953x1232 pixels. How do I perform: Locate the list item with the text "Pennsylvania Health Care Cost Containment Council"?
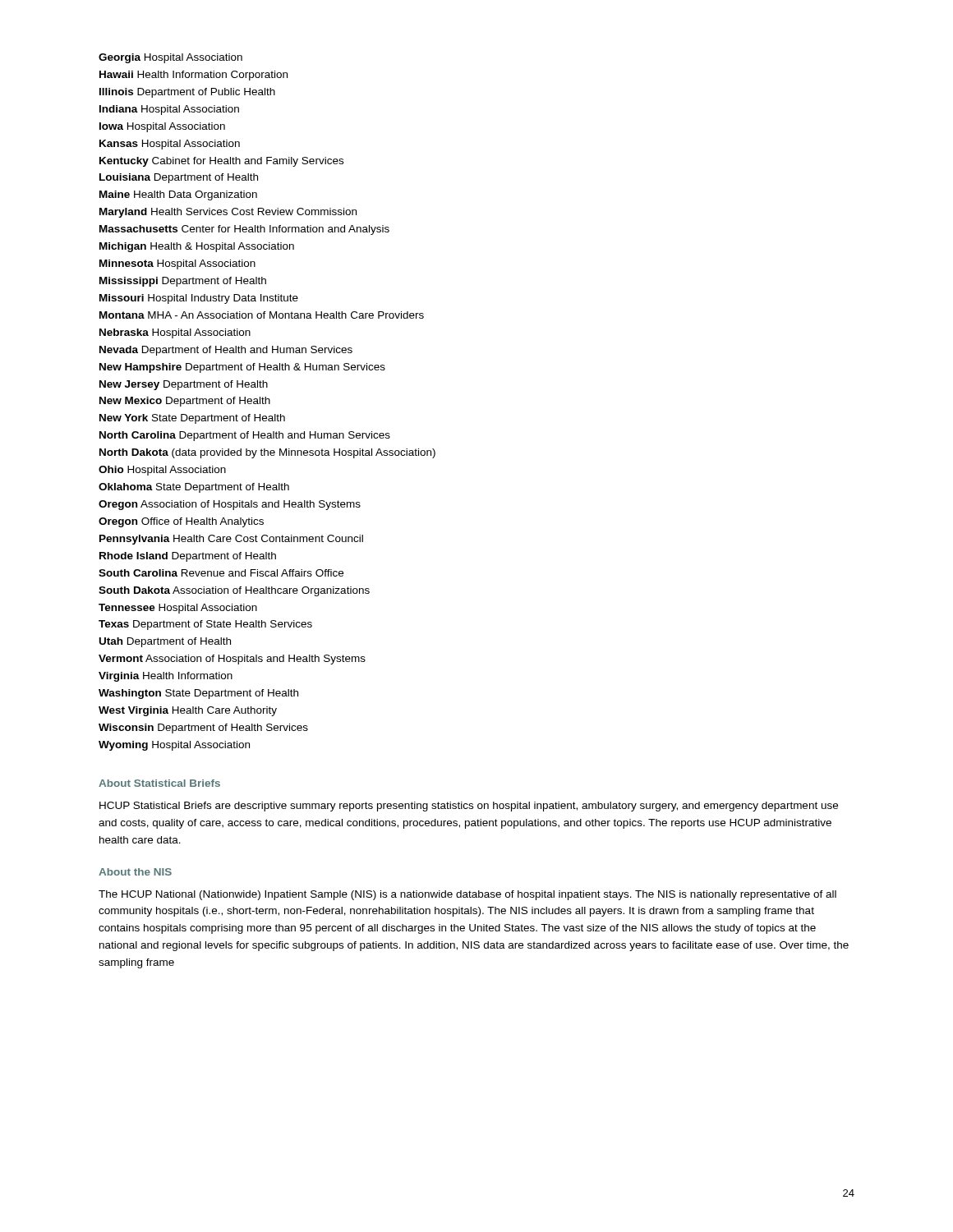[x=231, y=540]
